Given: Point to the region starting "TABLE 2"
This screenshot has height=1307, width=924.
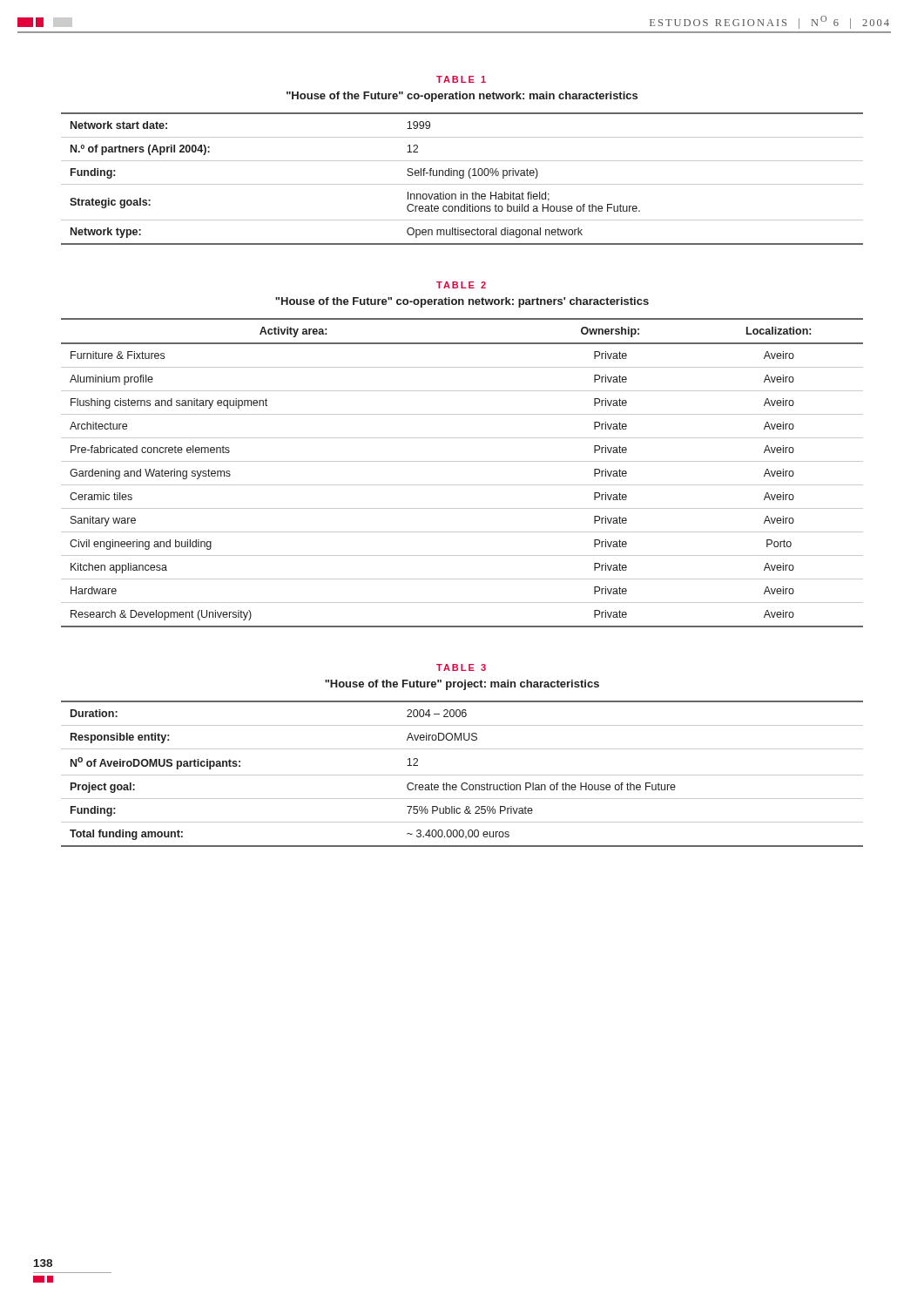Looking at the screenshot, I should click(462, 285).
